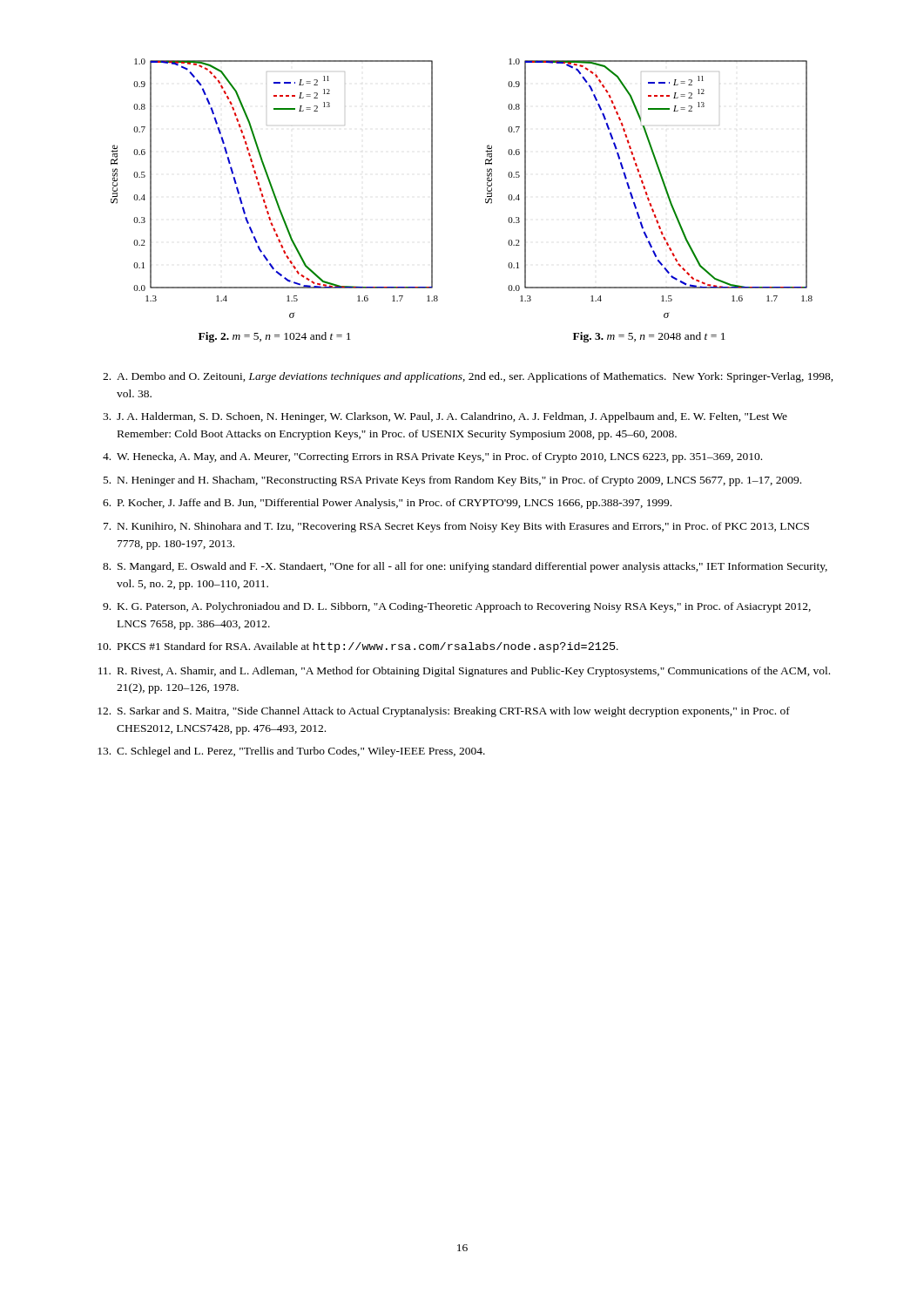Locate the block of text that opens with "5. N. Heninger"
Screen dimensions: 1307x924
(x=462, y=480)
